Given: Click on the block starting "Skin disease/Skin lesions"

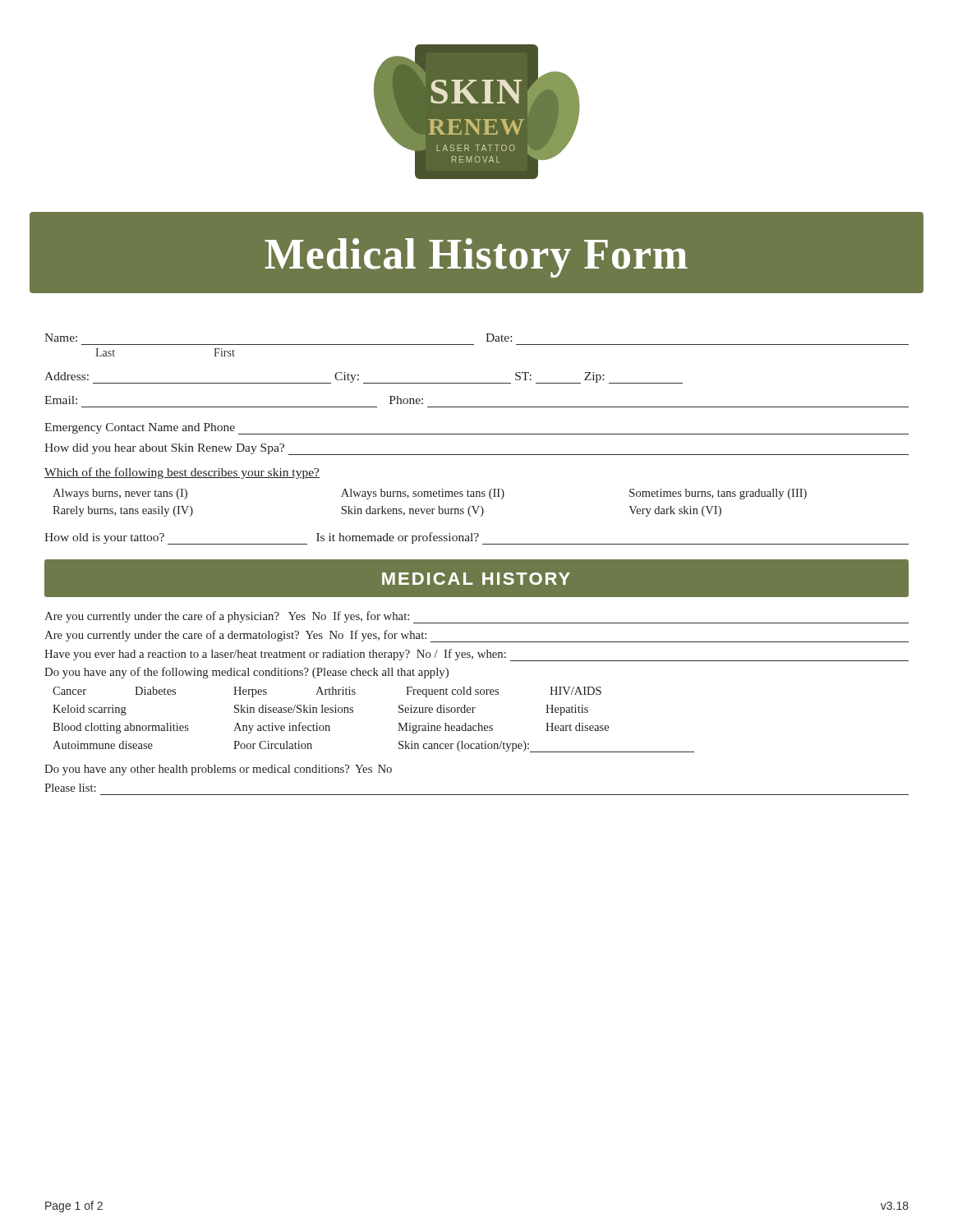Looking at the screenshot, I should click(294, 709).
